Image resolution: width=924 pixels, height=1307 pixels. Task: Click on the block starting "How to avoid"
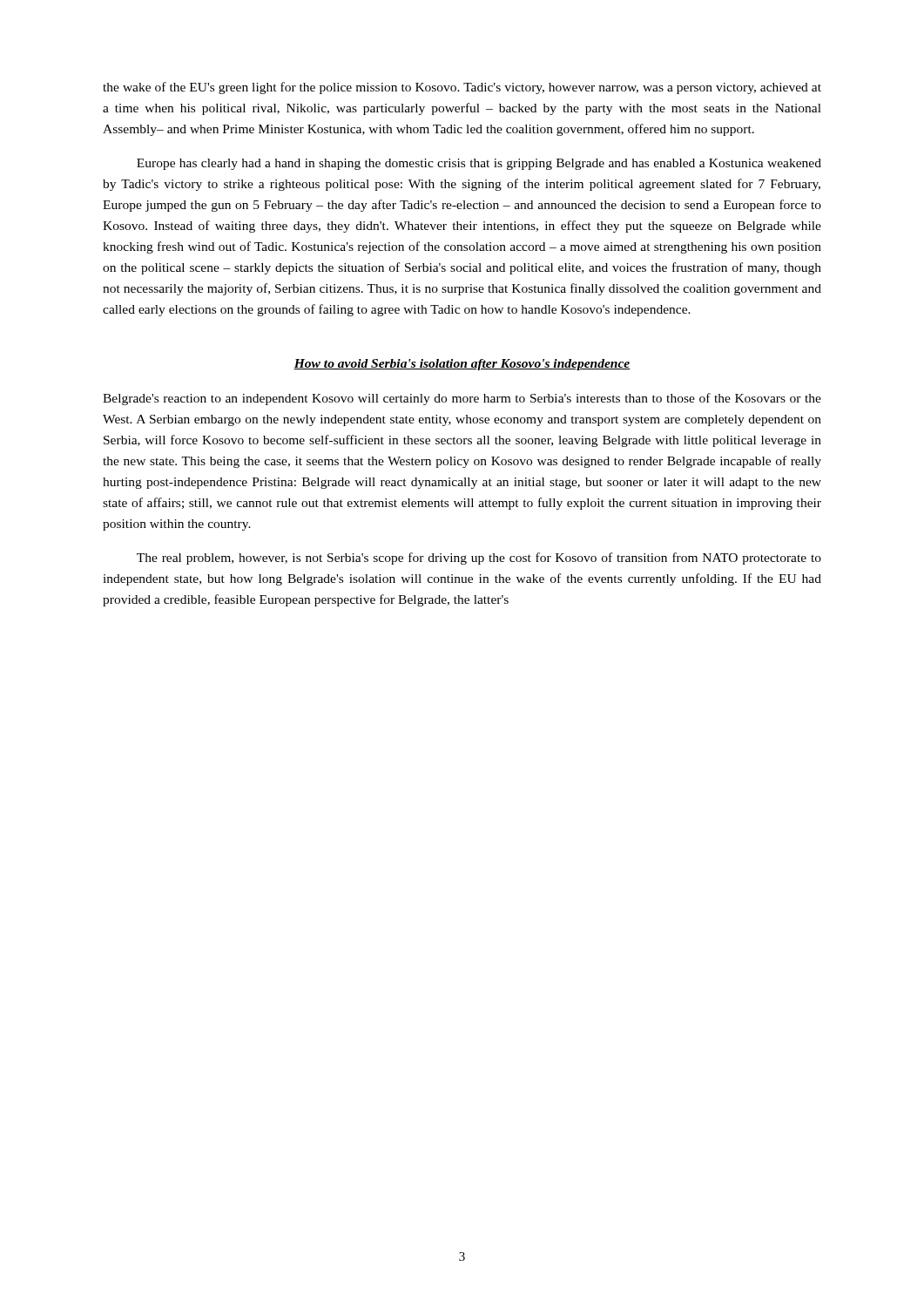[x=462, y=363]
